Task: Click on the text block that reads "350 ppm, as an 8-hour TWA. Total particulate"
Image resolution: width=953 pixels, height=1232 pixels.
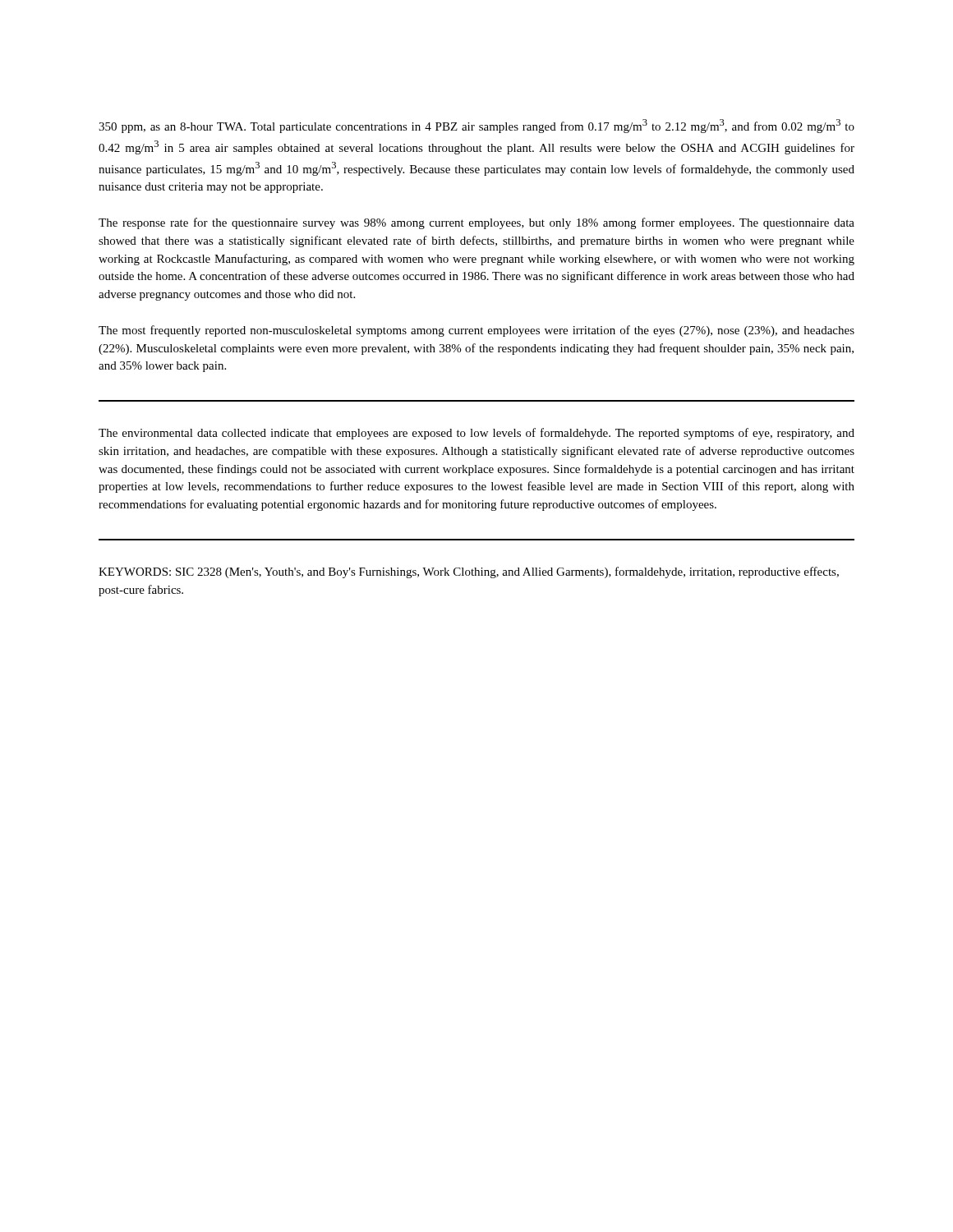Action: point(476,155)
